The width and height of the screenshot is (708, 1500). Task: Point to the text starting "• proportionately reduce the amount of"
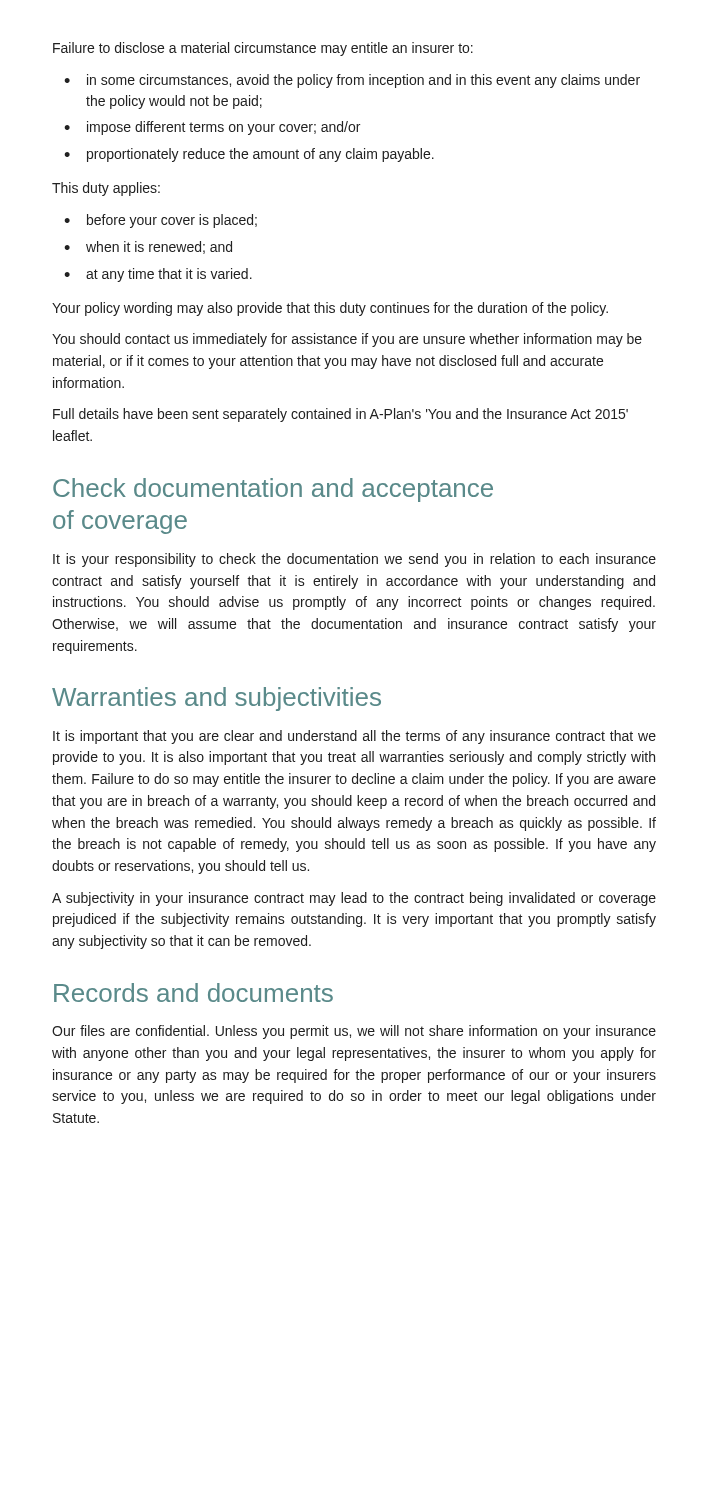pyautogui.click(x=360, y=156)
